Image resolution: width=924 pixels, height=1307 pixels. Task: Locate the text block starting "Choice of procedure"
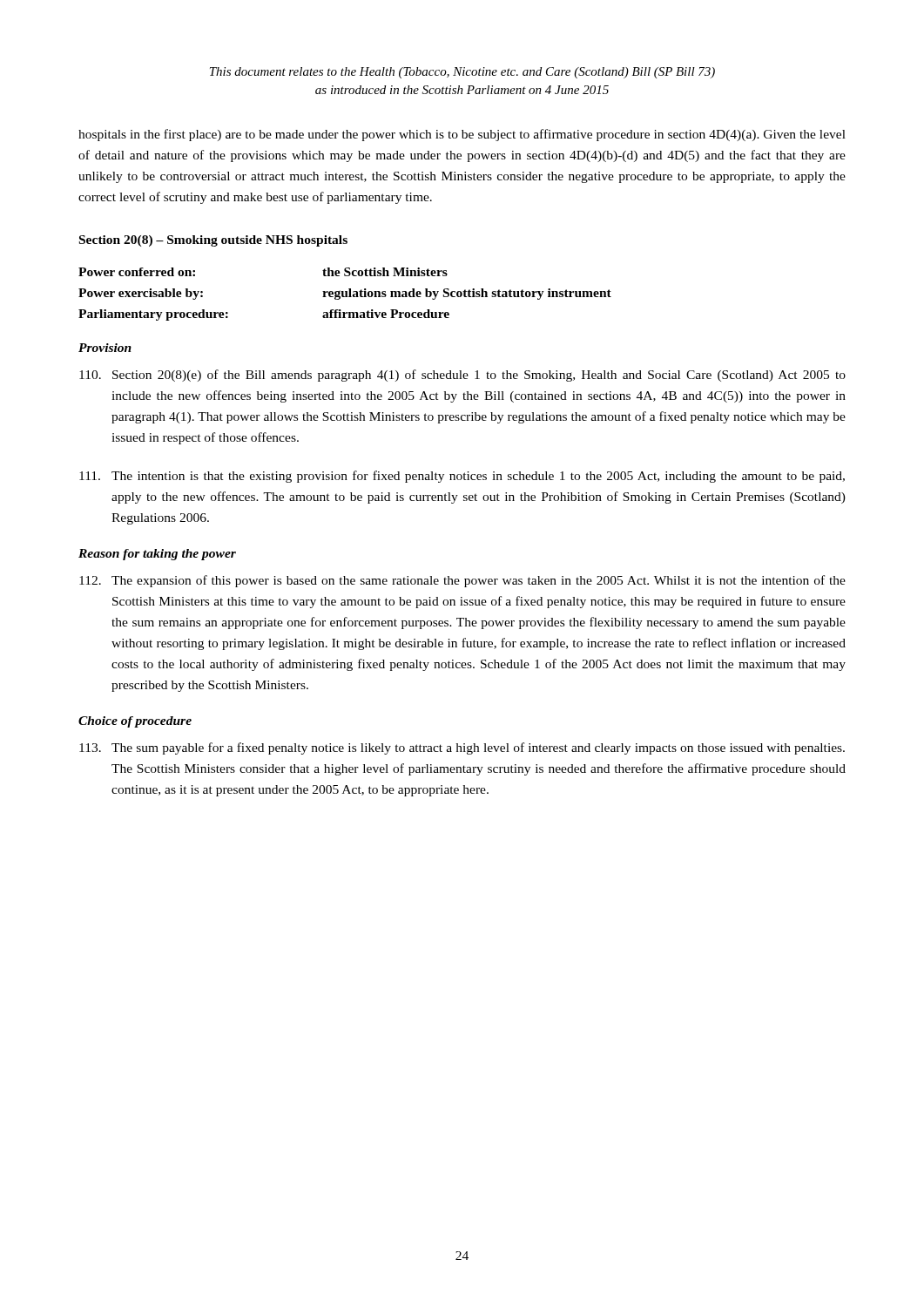pyautogui.click(x=135, y=720)
